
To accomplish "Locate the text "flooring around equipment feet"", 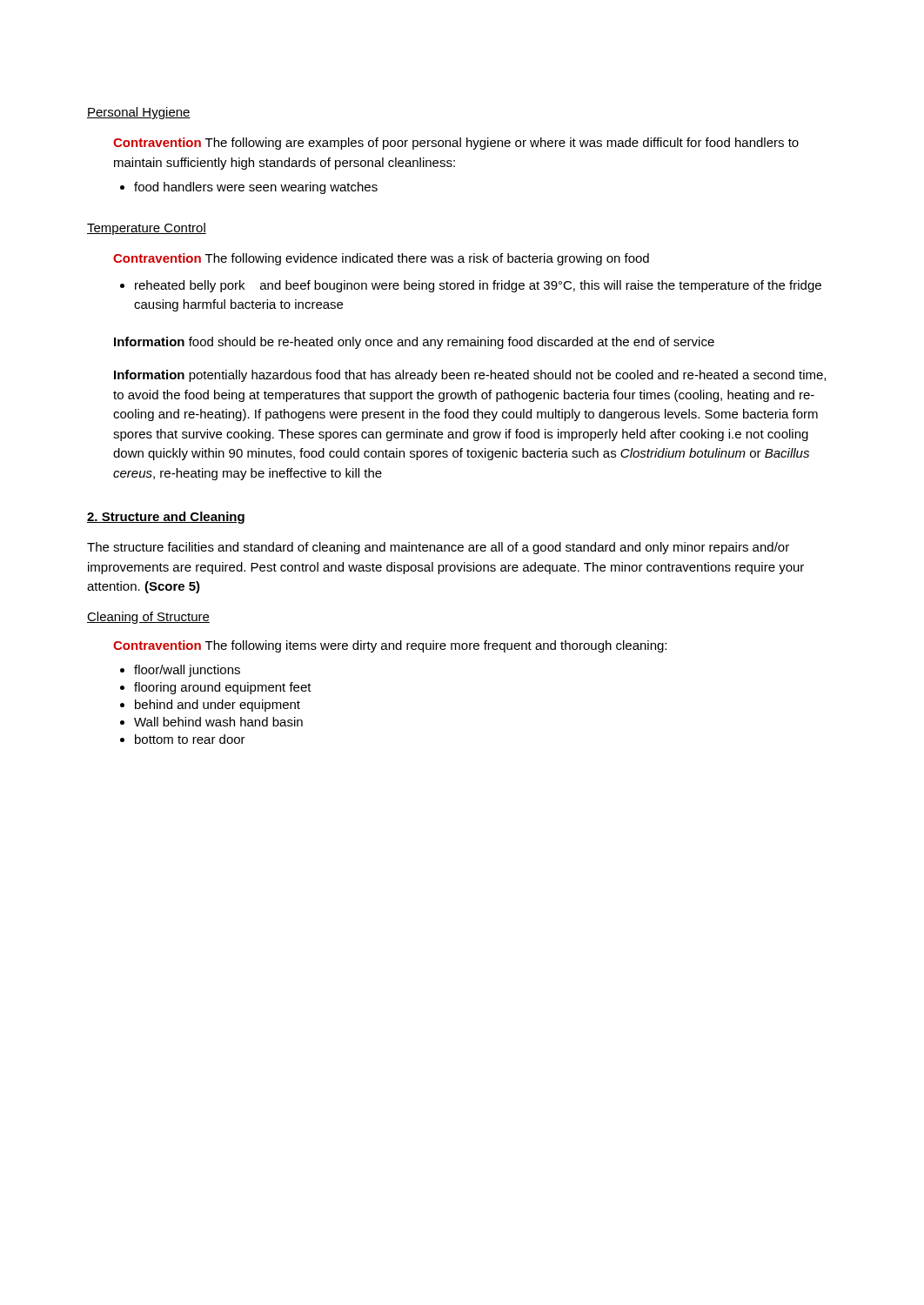I will [222, 687].
